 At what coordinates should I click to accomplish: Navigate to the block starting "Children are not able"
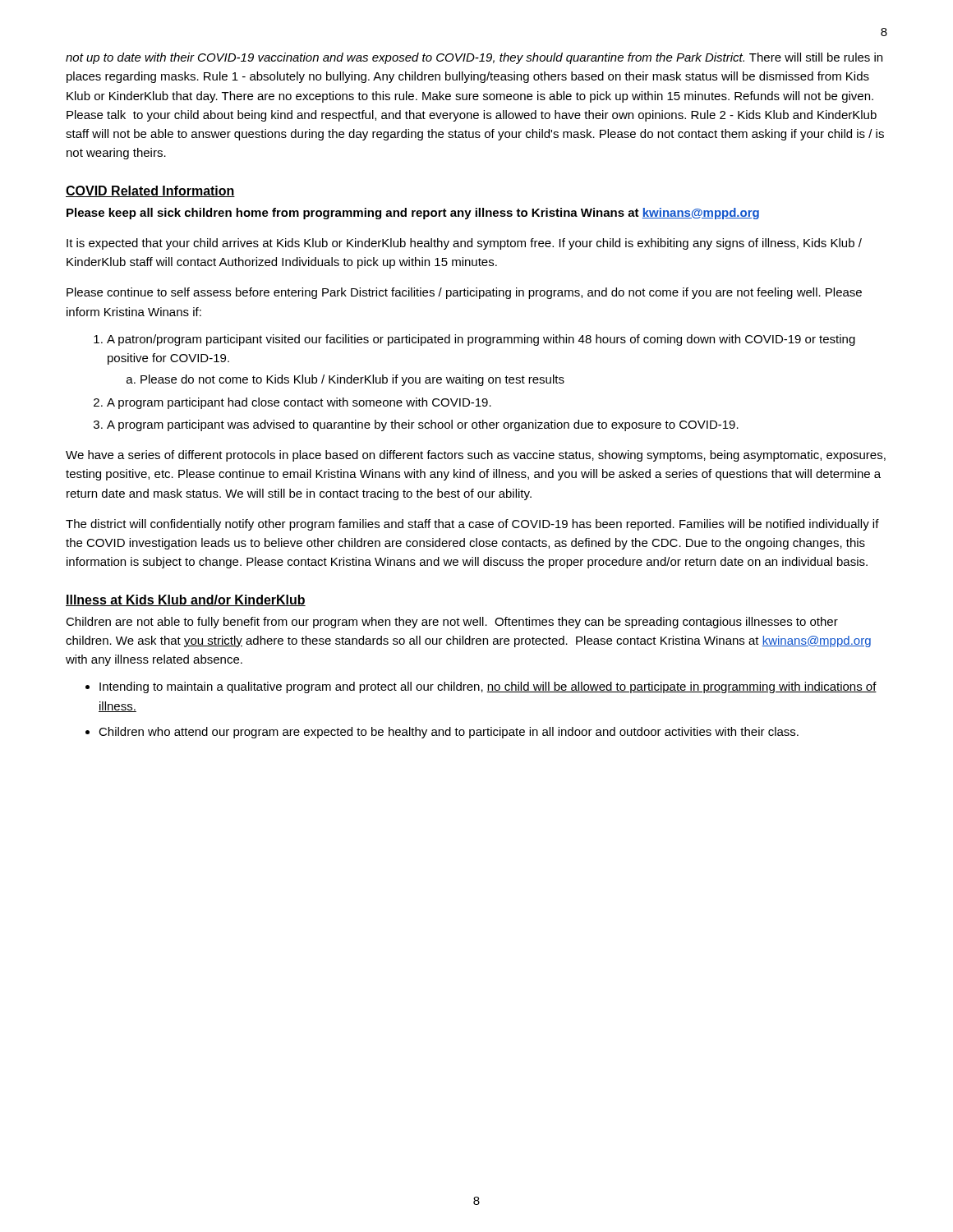point(468,640)
